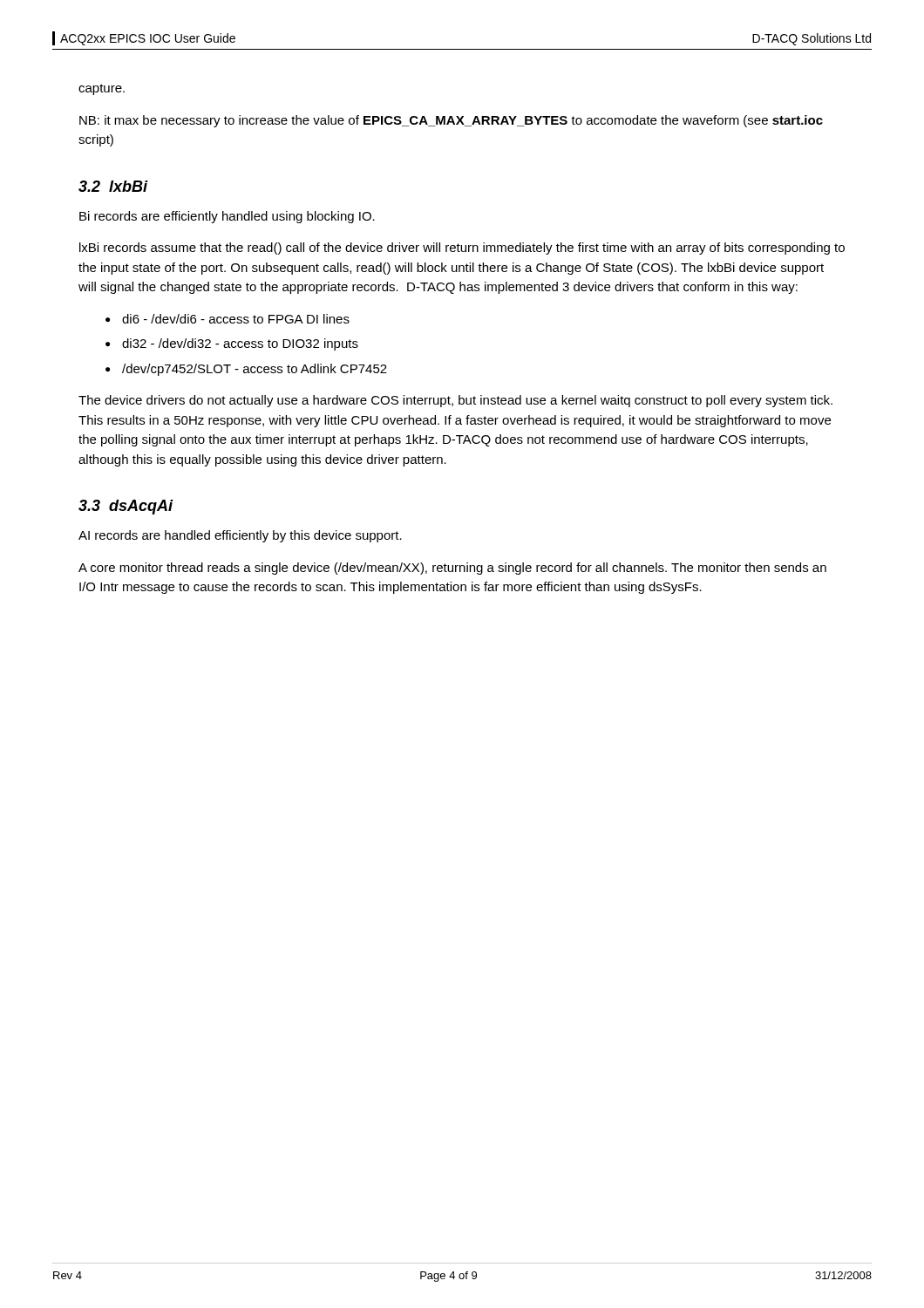The height and width of the screenshot is (1308, 924).
Task: Click the passage that begins "di32 - /dev/di32 - access to"
Action: (240, 343)
